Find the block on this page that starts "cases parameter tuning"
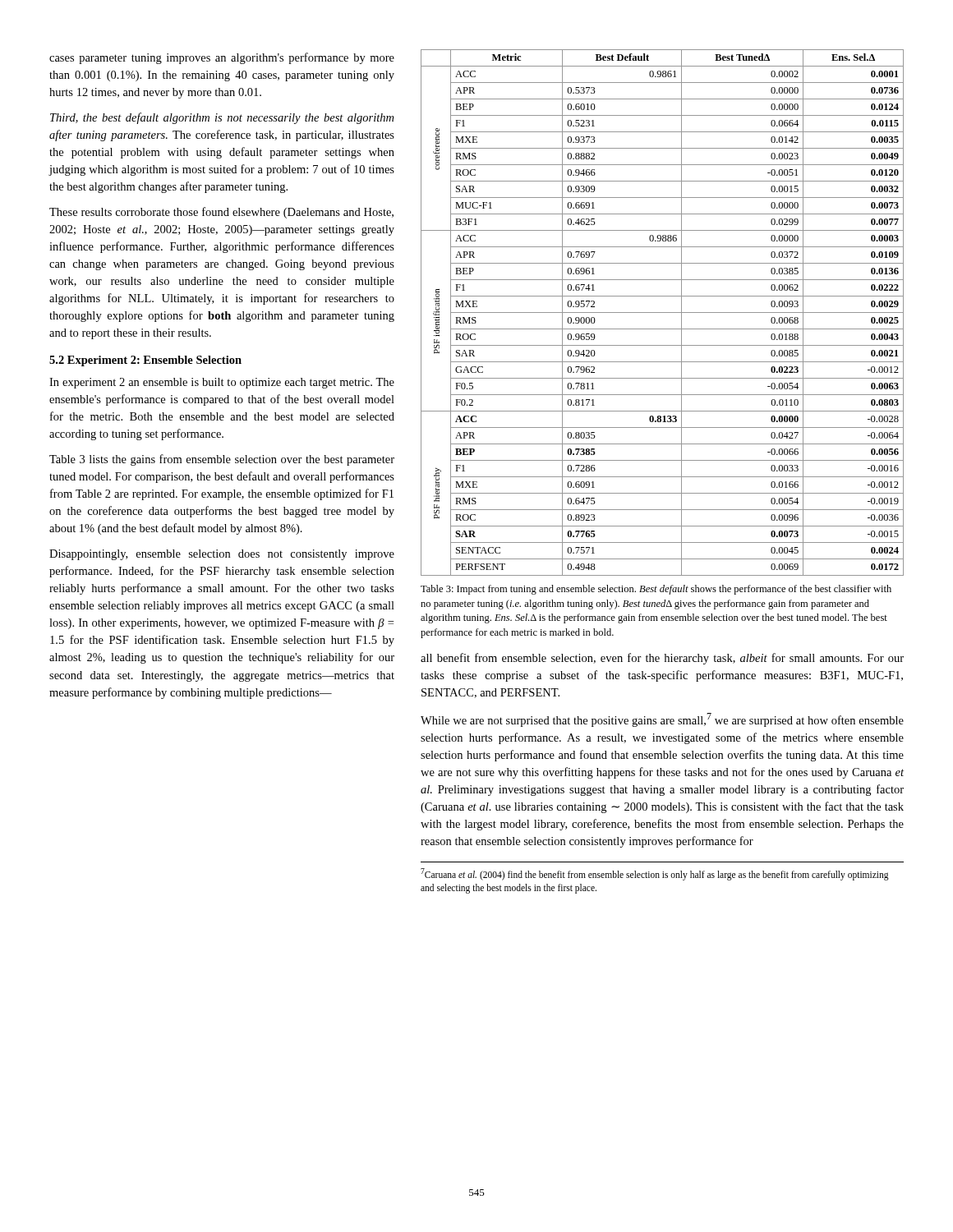The height and width of the screenshot is (1232, 953). [x=222, y=196]
